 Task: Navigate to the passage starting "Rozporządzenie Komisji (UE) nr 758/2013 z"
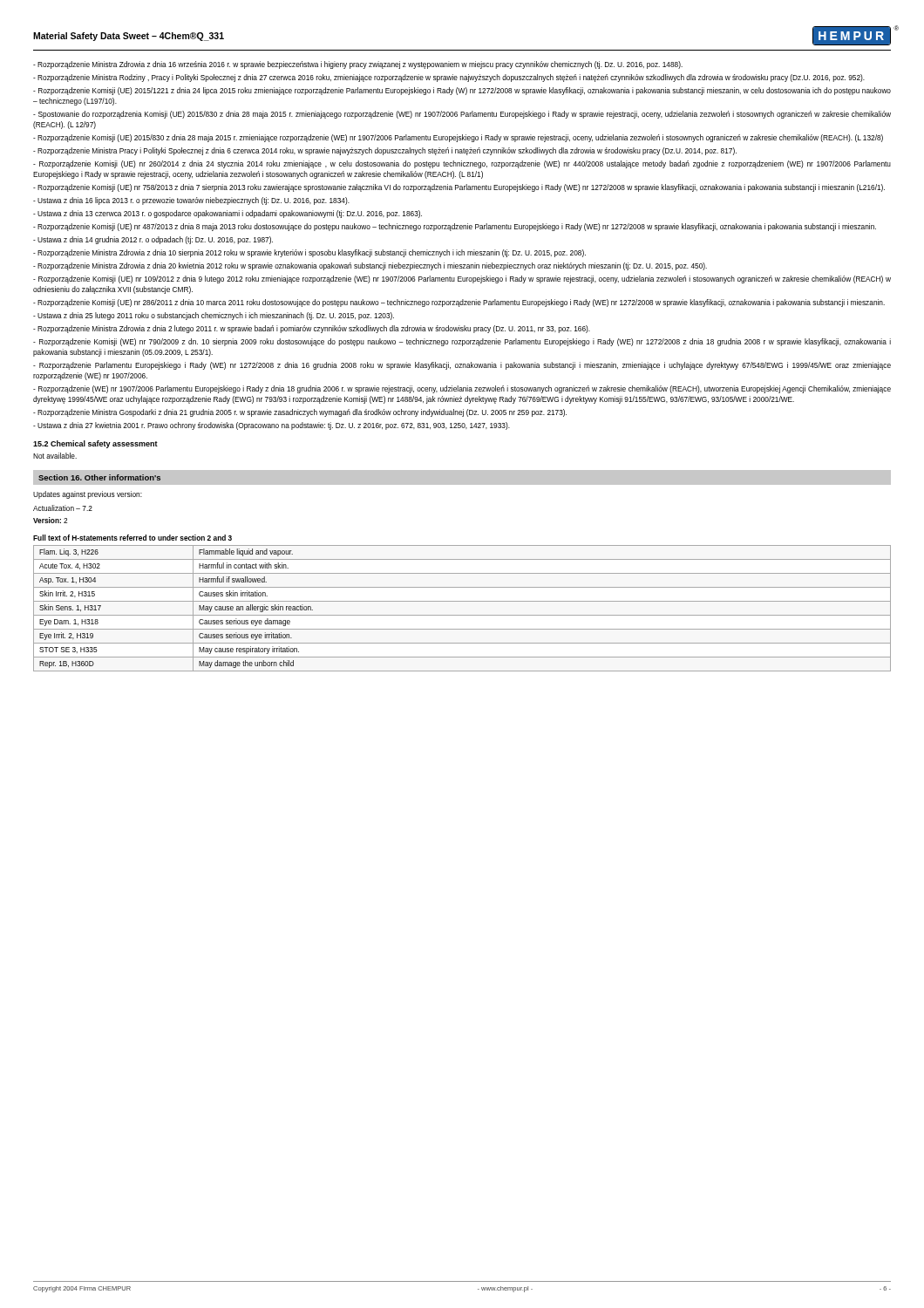click(x=459, y=188)
